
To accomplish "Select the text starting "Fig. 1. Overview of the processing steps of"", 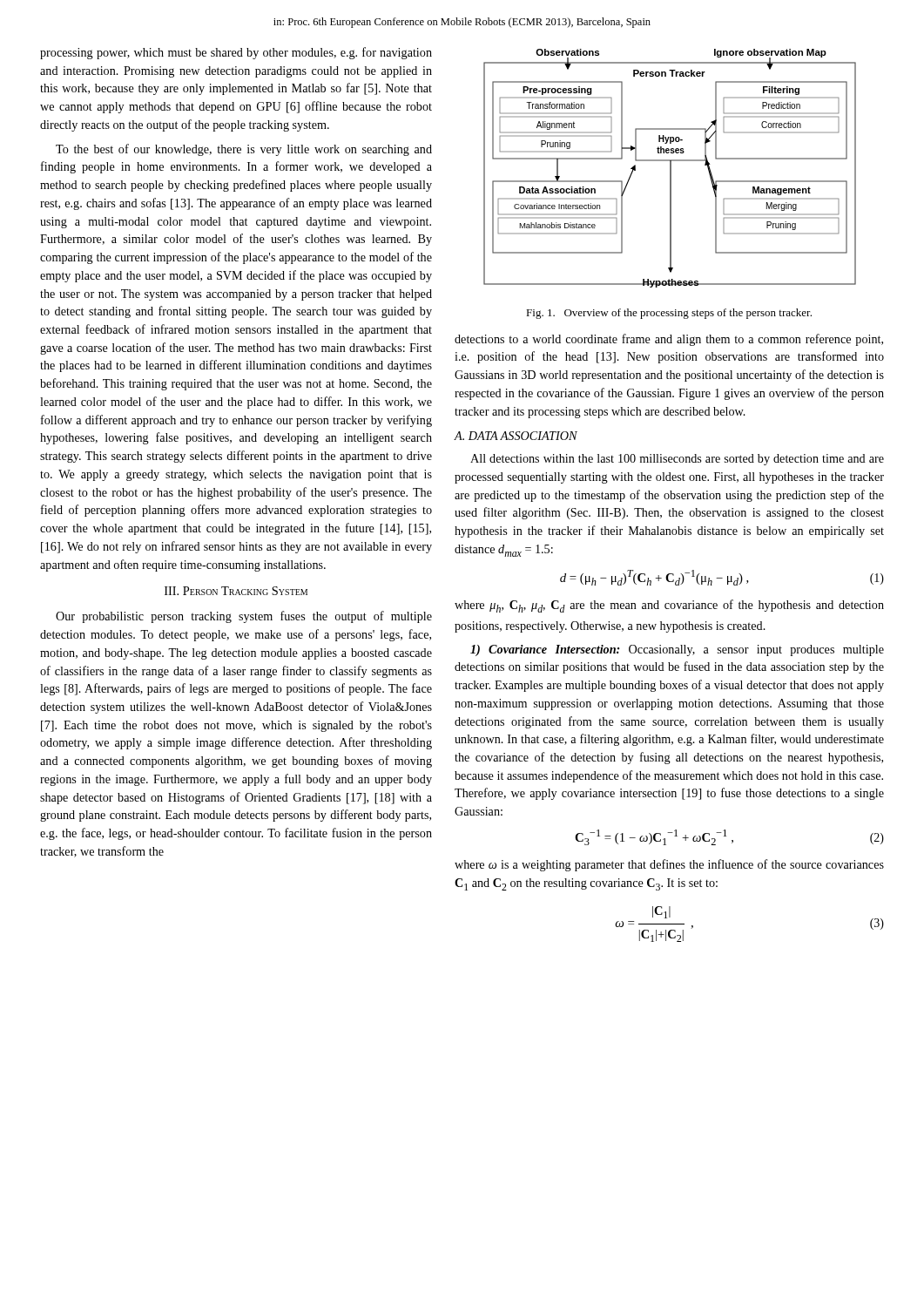I will click(669, 312).
